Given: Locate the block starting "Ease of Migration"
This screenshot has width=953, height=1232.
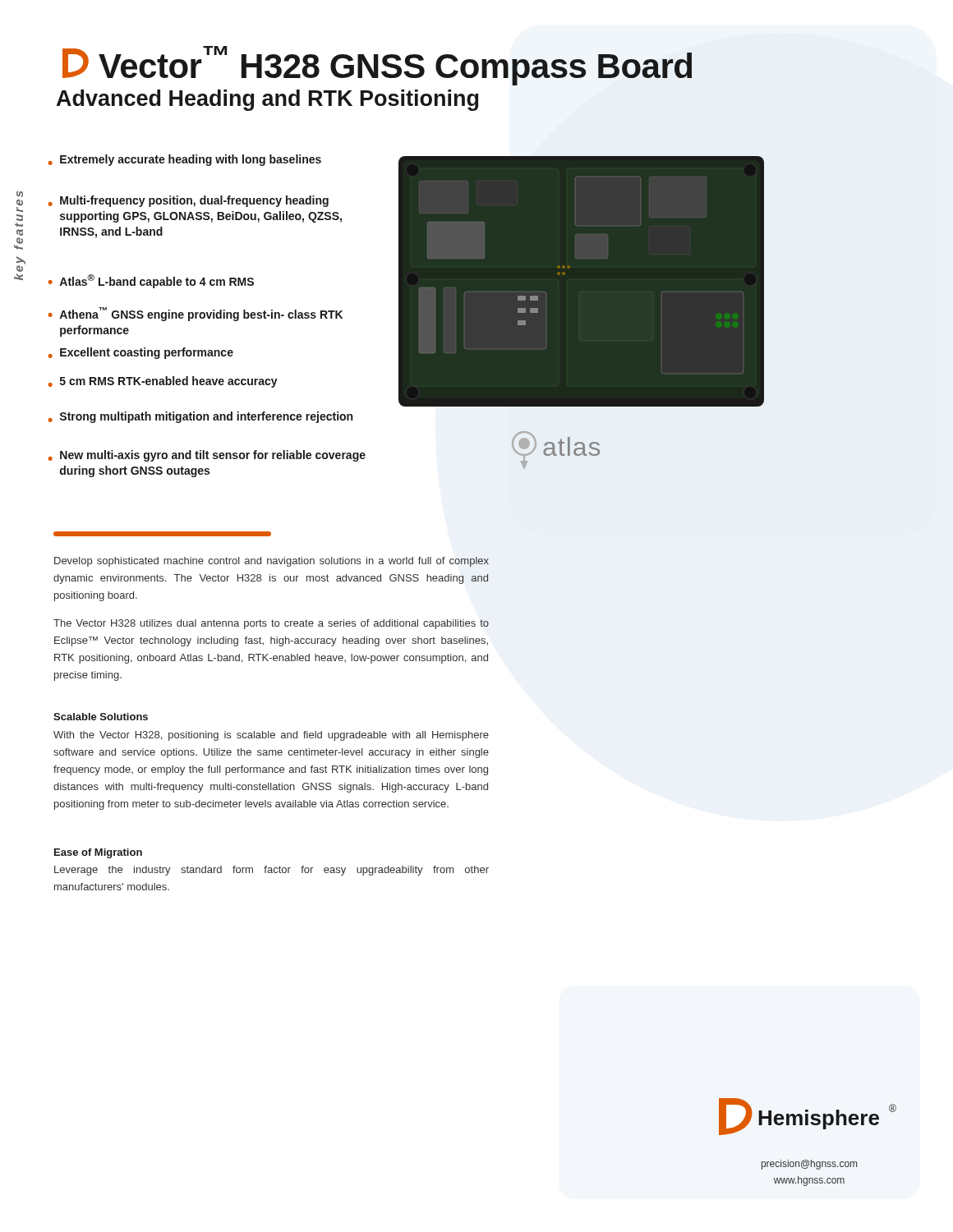Looking at the screenshot, I should (98, 852).
